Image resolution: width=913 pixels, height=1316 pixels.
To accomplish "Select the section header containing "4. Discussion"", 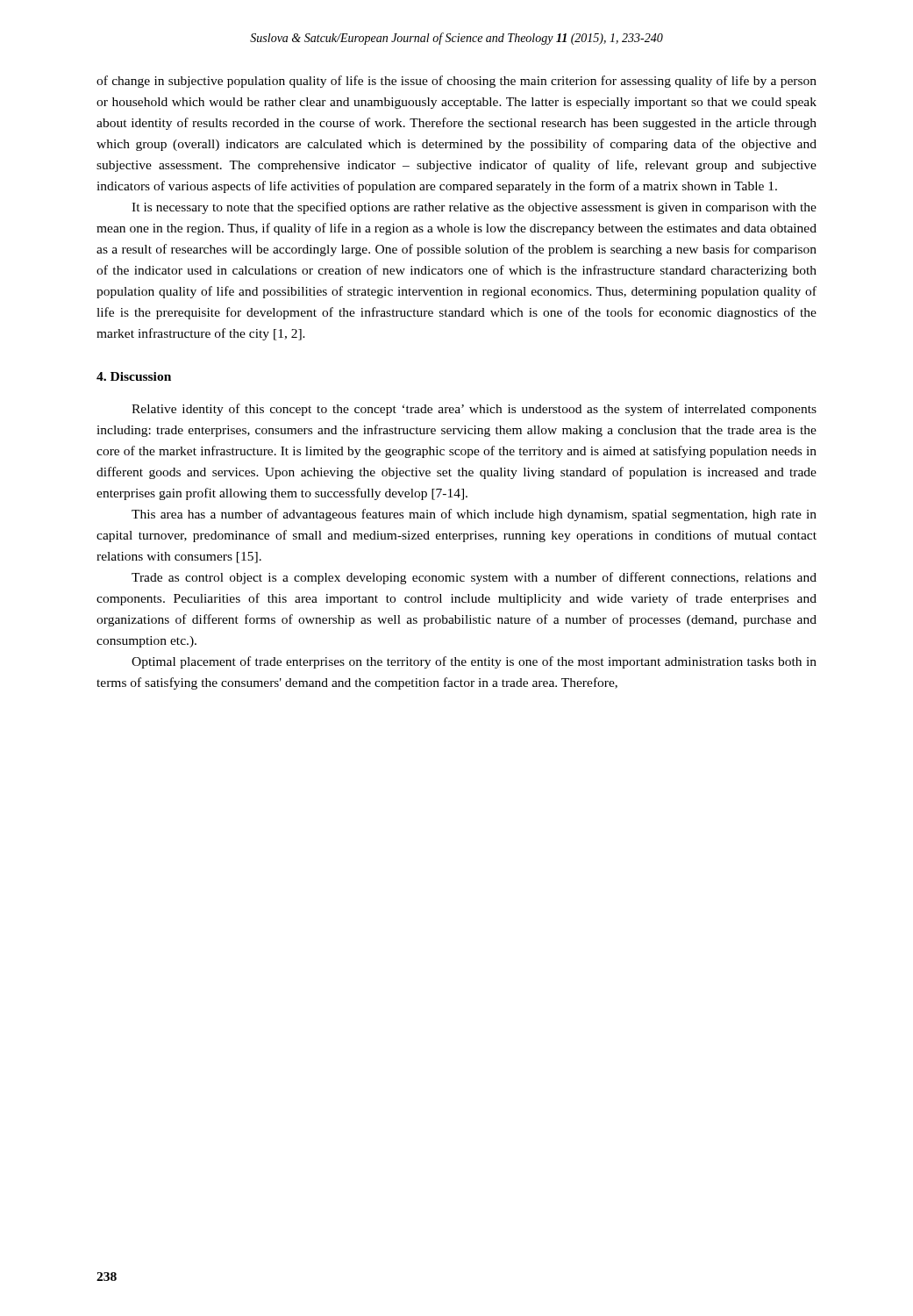I will 134,376.
